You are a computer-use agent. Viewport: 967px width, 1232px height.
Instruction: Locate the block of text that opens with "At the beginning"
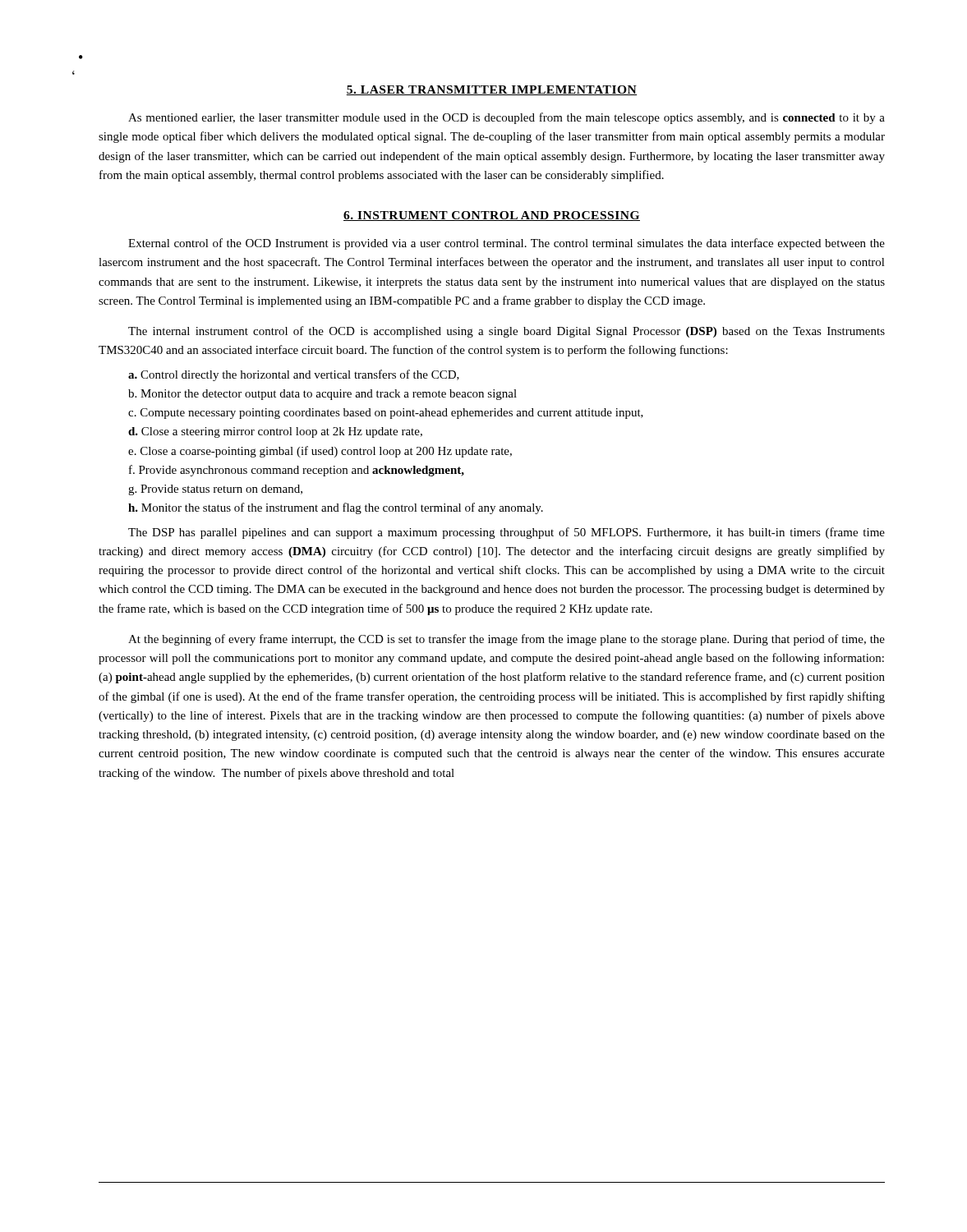492,706
